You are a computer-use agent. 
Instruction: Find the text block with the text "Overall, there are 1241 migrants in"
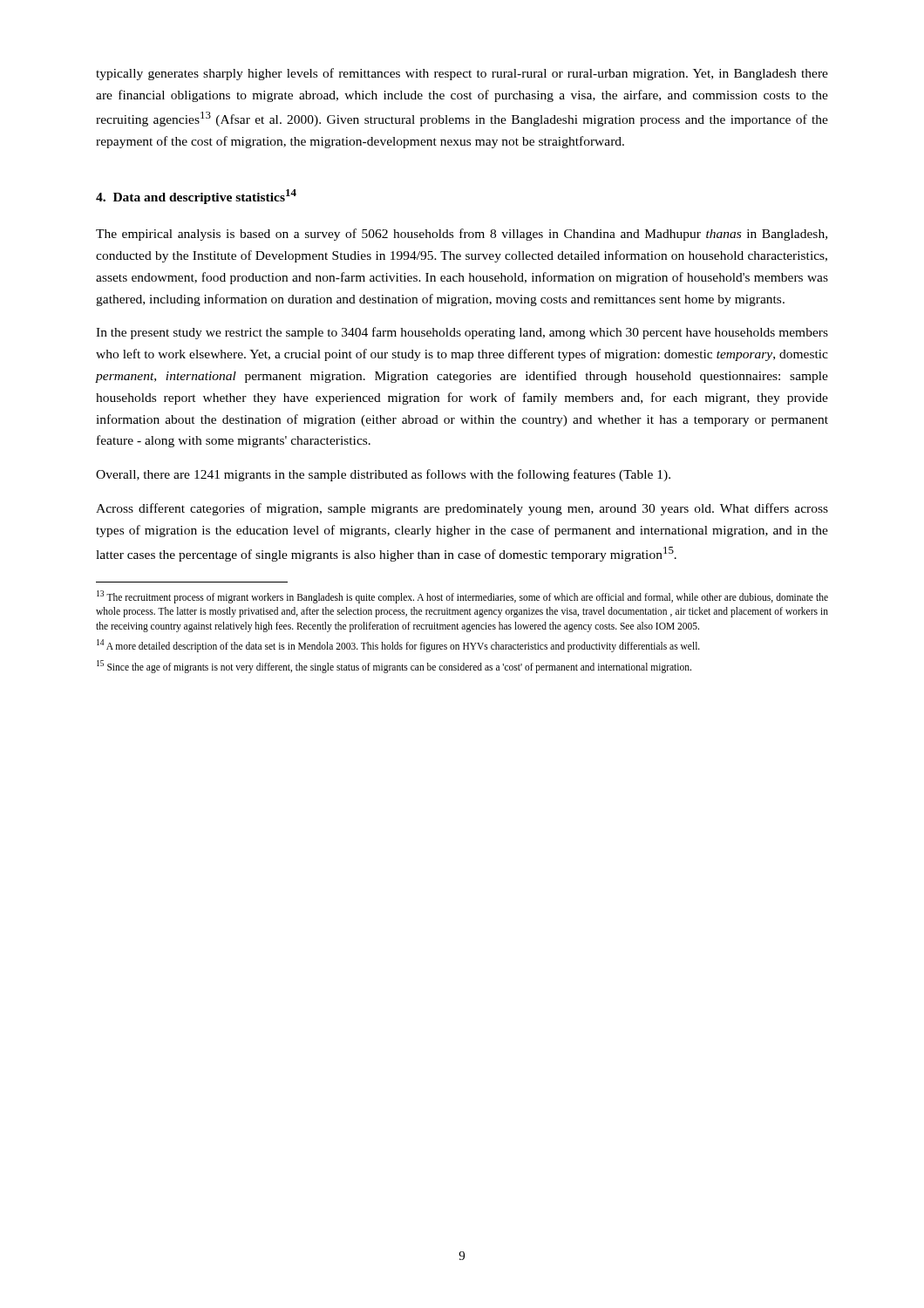click(462, 475)
